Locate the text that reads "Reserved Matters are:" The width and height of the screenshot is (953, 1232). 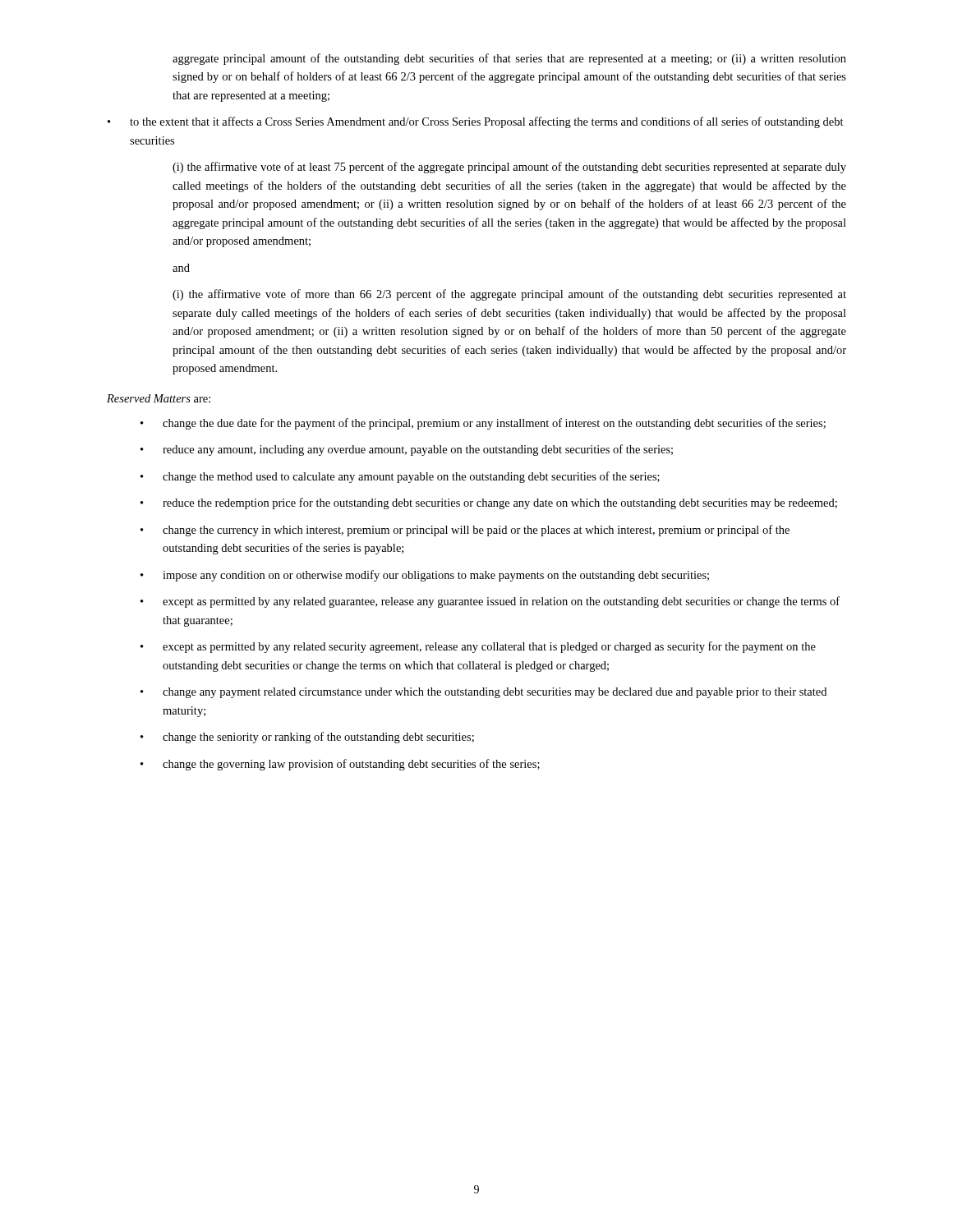[x=159, y=398]
